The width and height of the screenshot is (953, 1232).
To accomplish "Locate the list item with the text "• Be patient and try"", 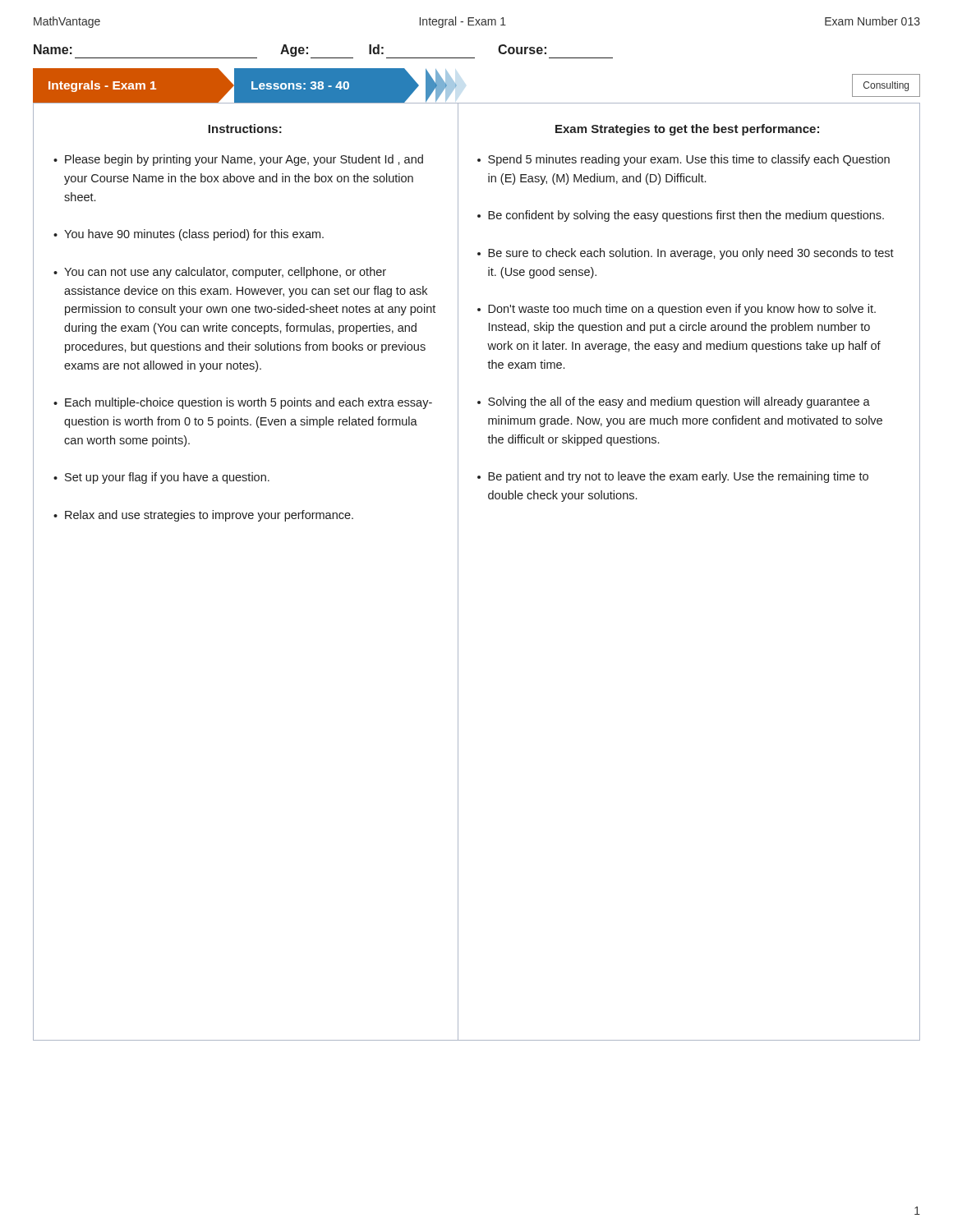I will 687,486.
